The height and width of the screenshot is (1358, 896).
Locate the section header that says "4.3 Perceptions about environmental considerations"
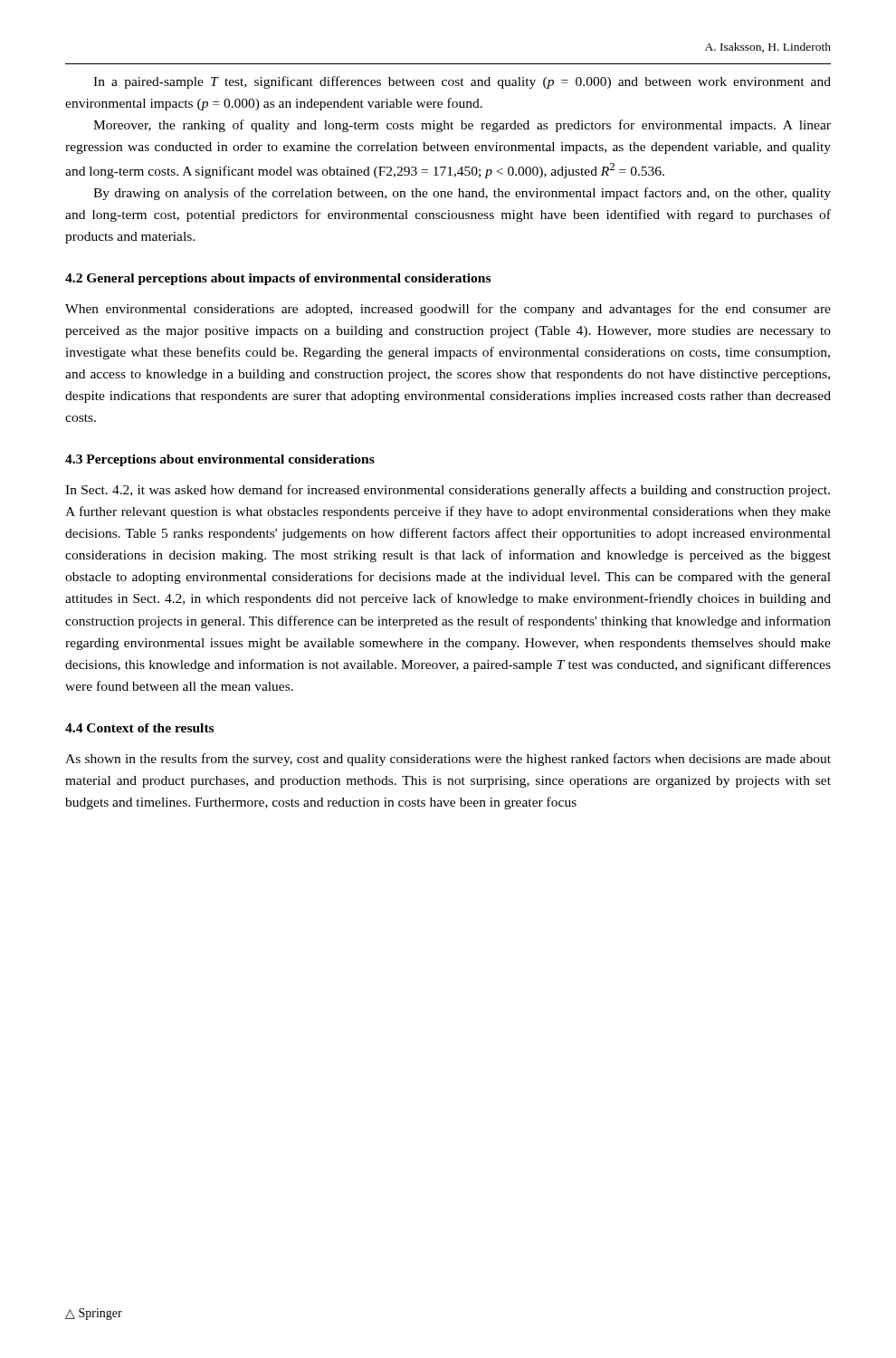220,459
